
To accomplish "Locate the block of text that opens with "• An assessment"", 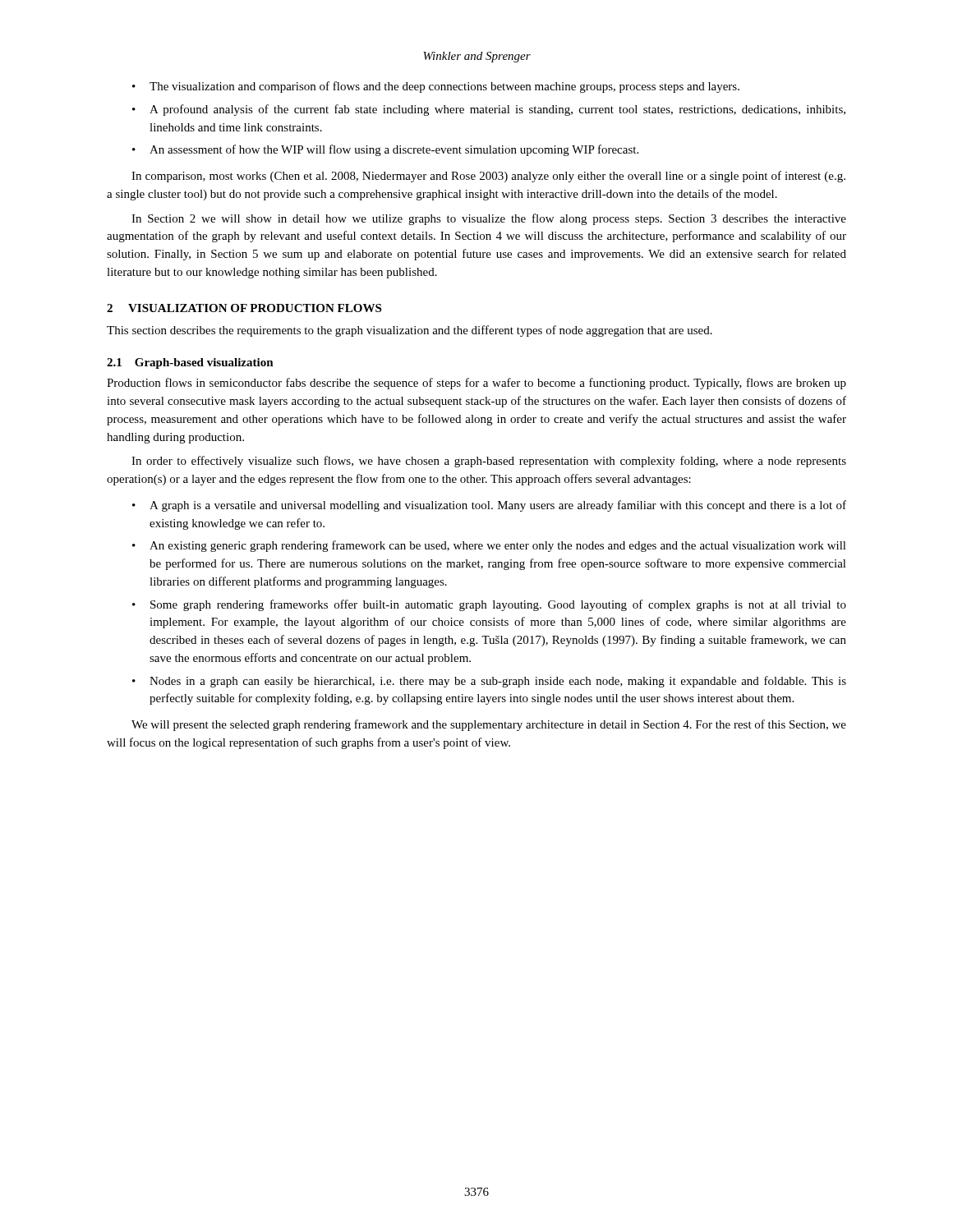I will coord(489,150).
